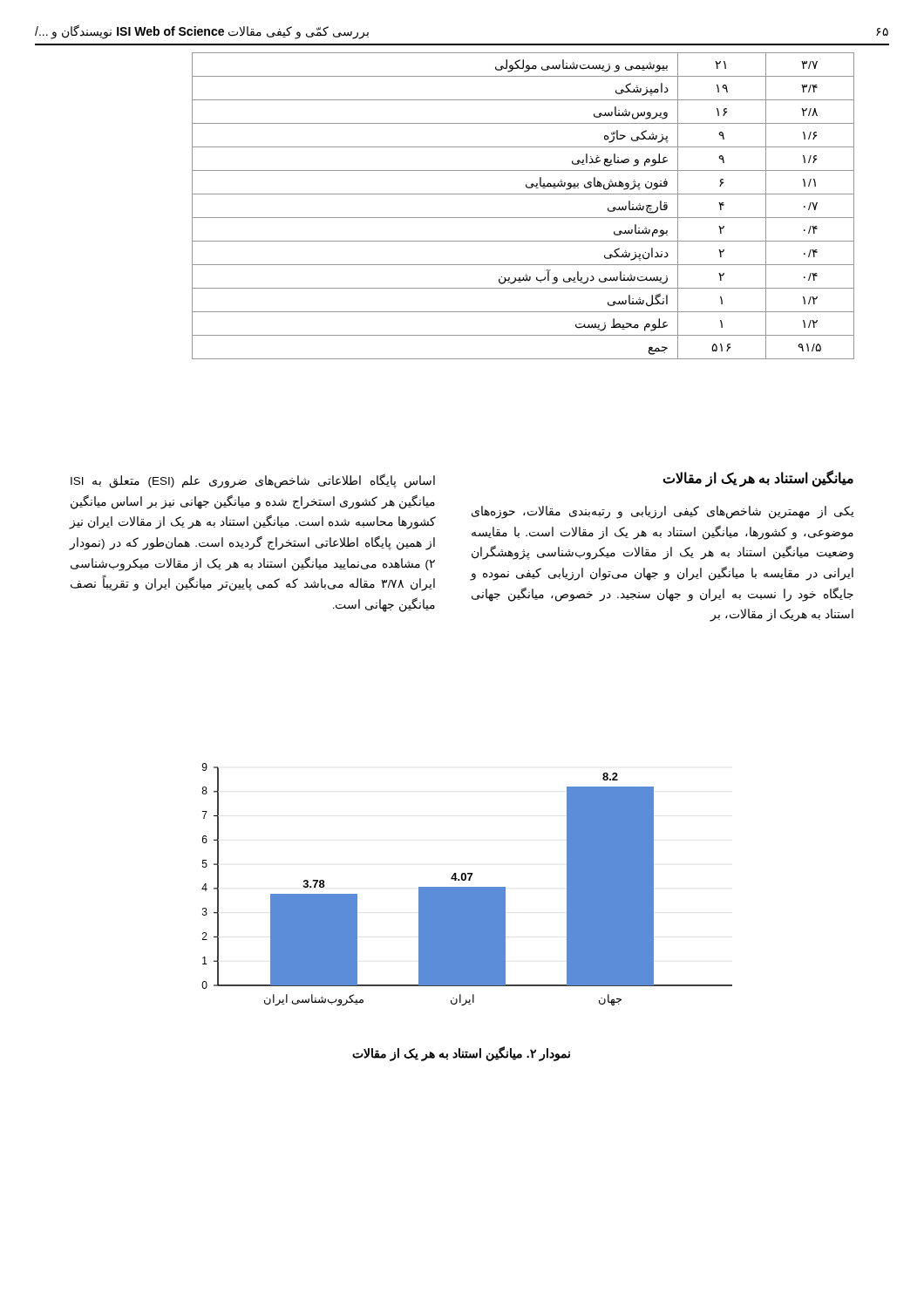
Task: Find the block starting "نمودار ۲. میانگین استناد به هر یک"
Action: click(462, 1053)
